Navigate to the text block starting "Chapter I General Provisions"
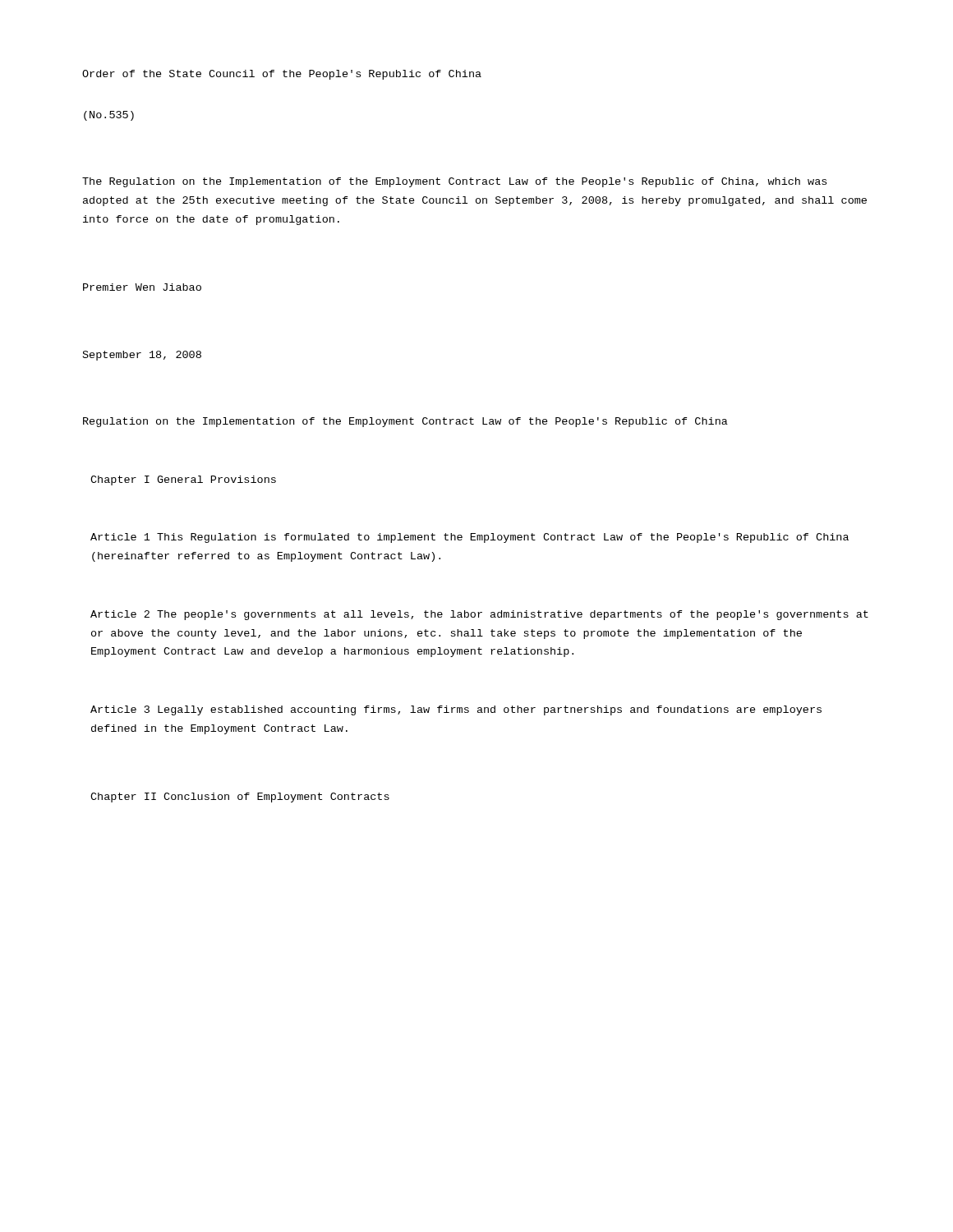 184,480
